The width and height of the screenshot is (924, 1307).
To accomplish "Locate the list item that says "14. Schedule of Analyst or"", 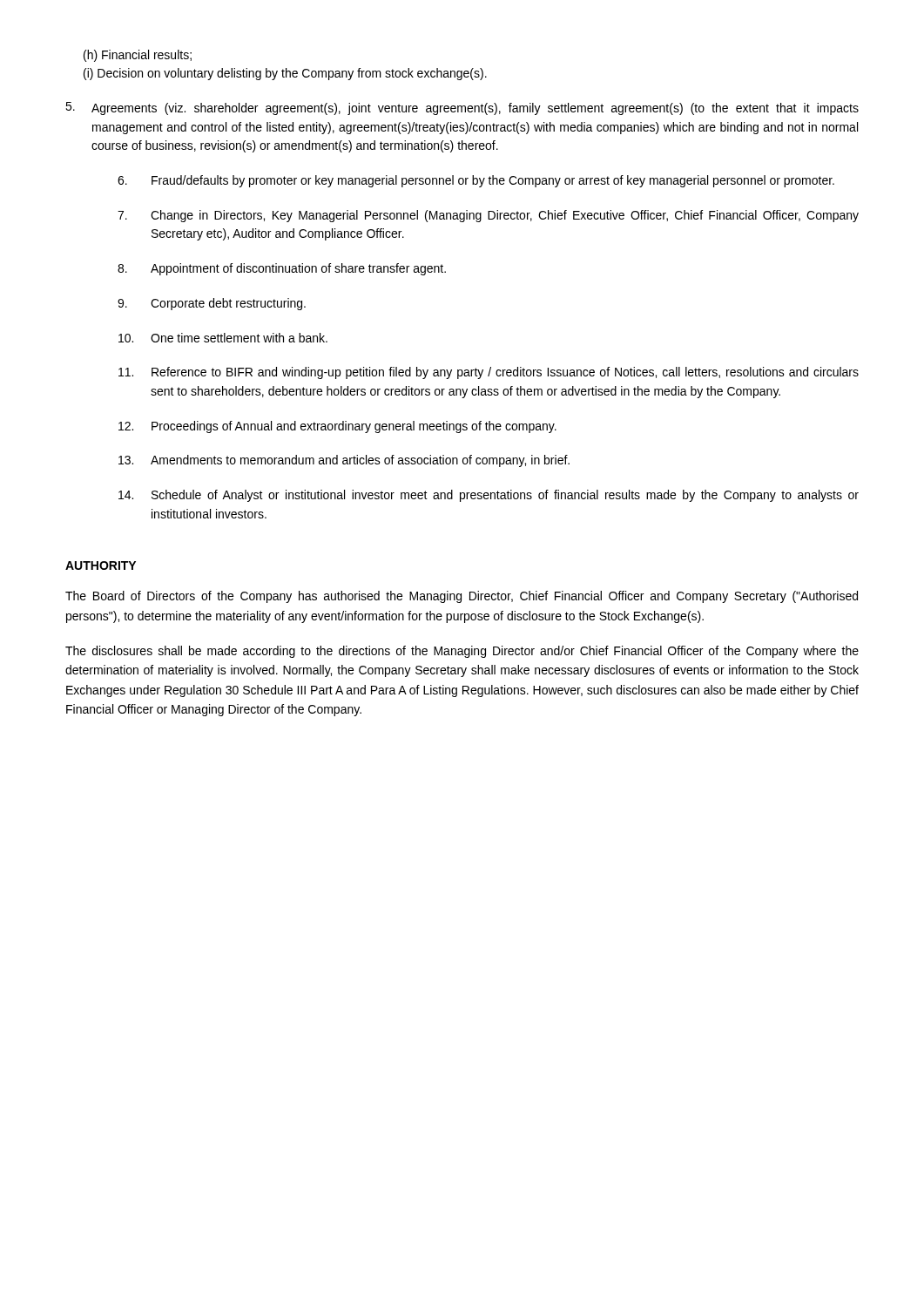I will pos(488,505).
